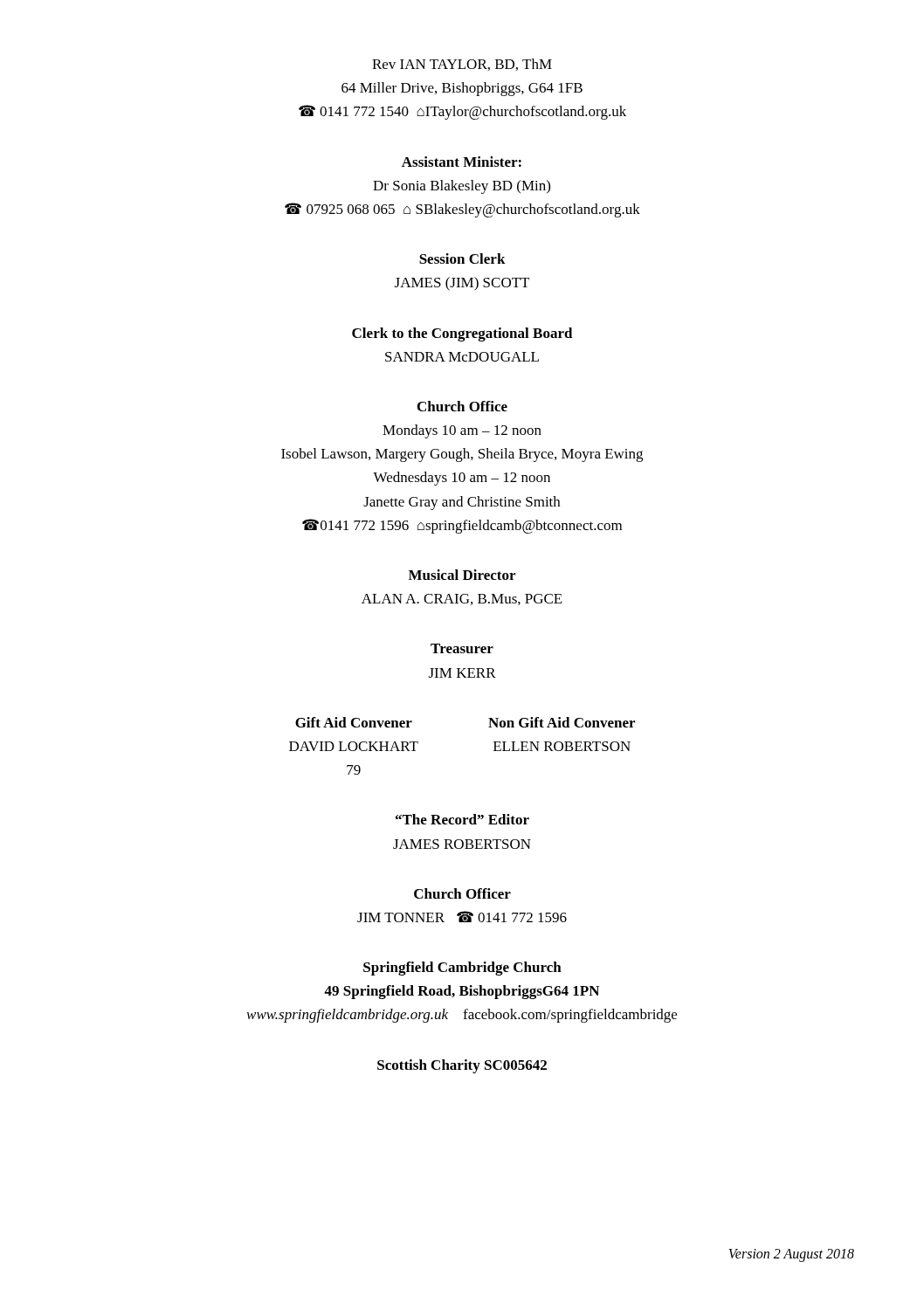
Task: Select the text block starting "Church Officer JIM TONNER"
Action: (x=462, y=905)
